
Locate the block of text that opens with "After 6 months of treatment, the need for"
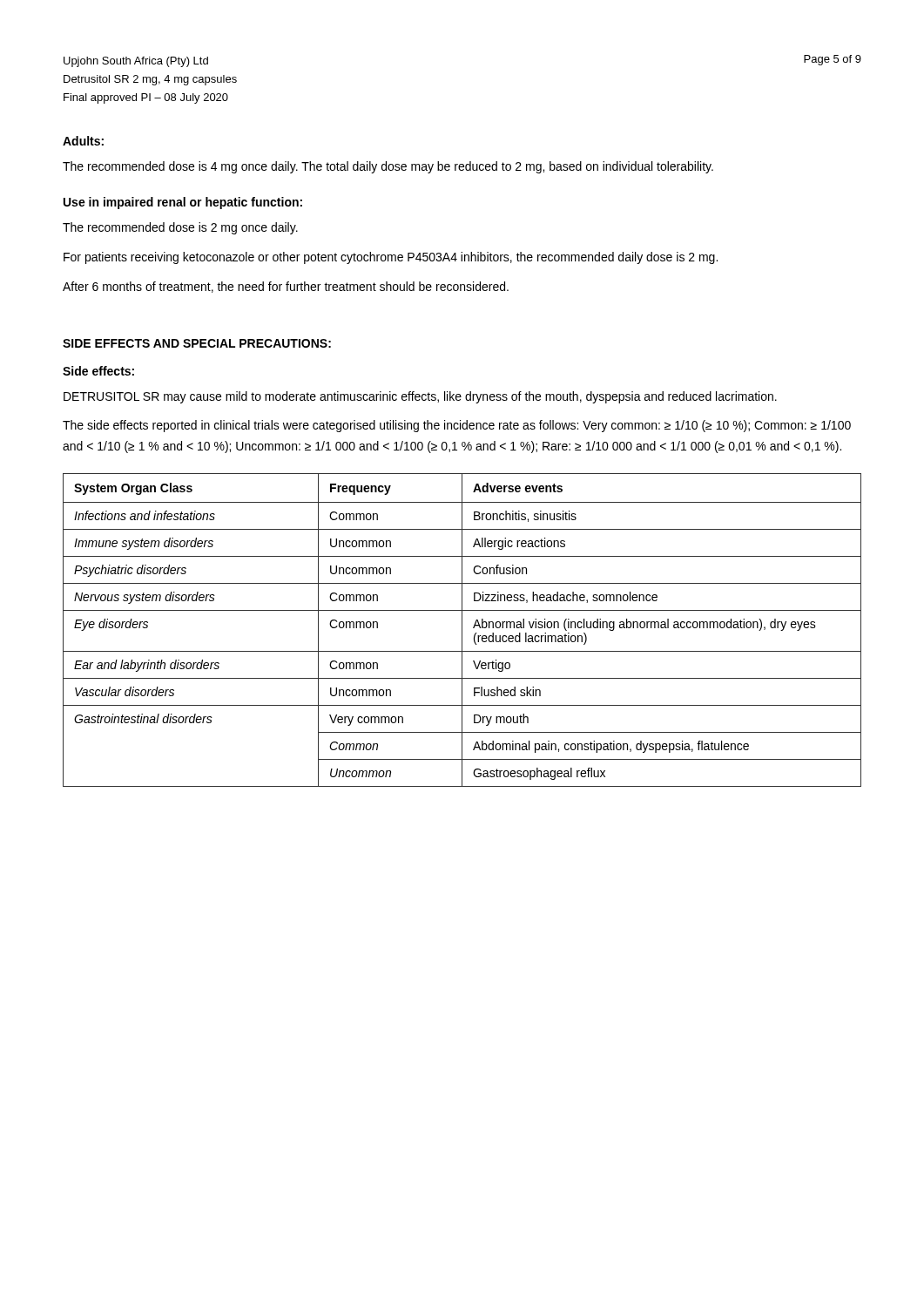pyautogui.click(x=286, y=286)
